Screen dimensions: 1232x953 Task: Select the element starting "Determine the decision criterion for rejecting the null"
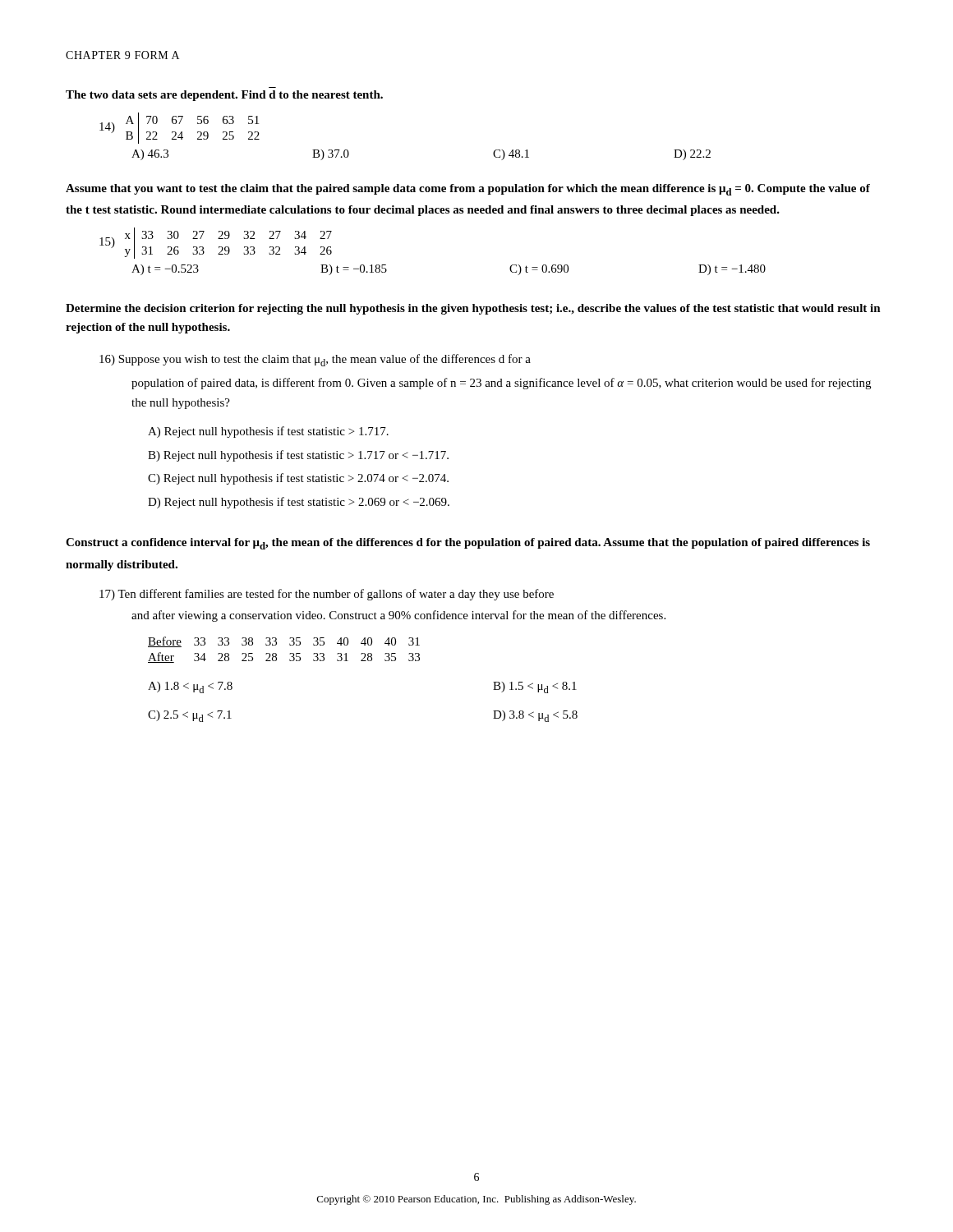[x=473, y=318]
